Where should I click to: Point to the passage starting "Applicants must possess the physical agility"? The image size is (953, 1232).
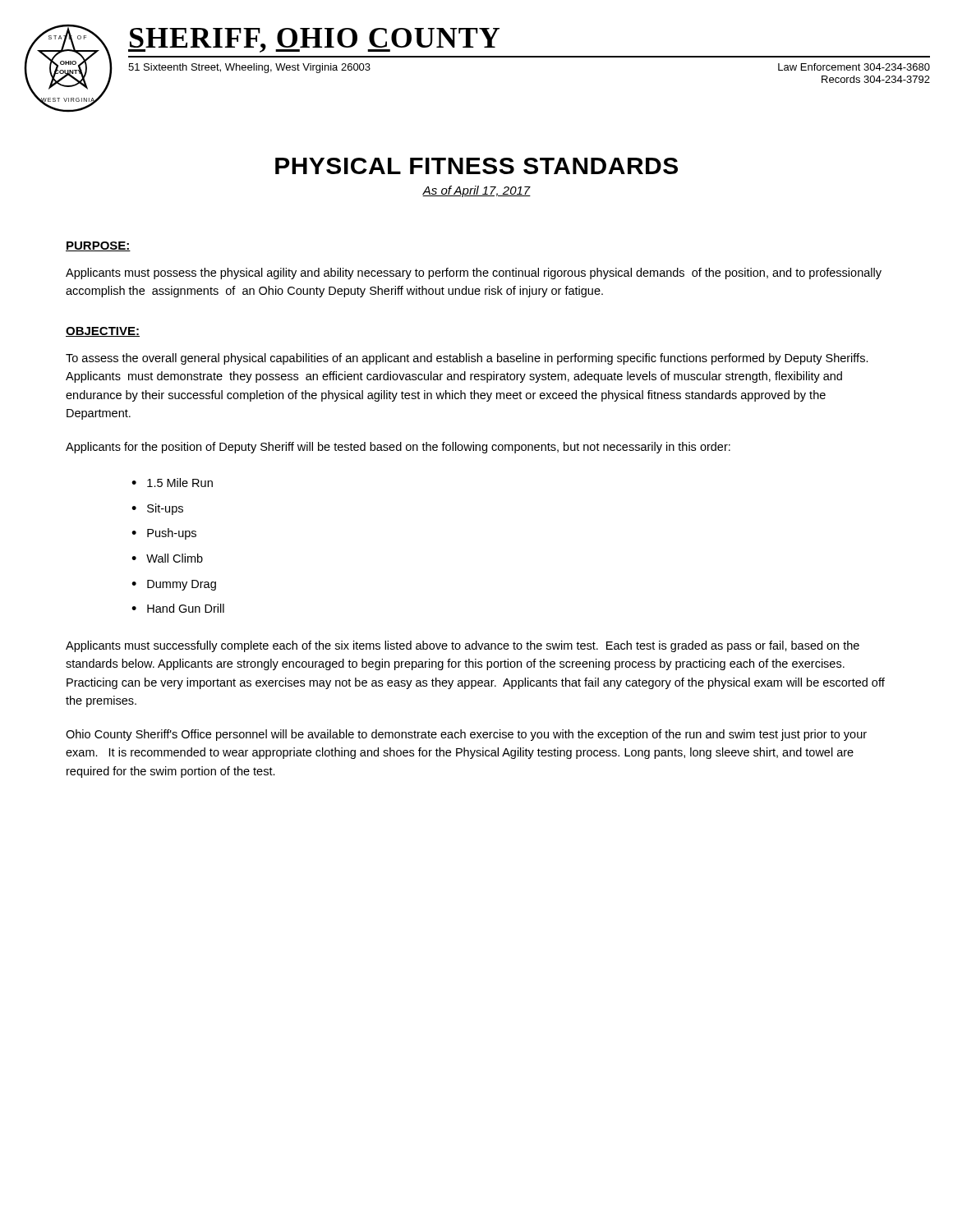click(x=474, y=282)
